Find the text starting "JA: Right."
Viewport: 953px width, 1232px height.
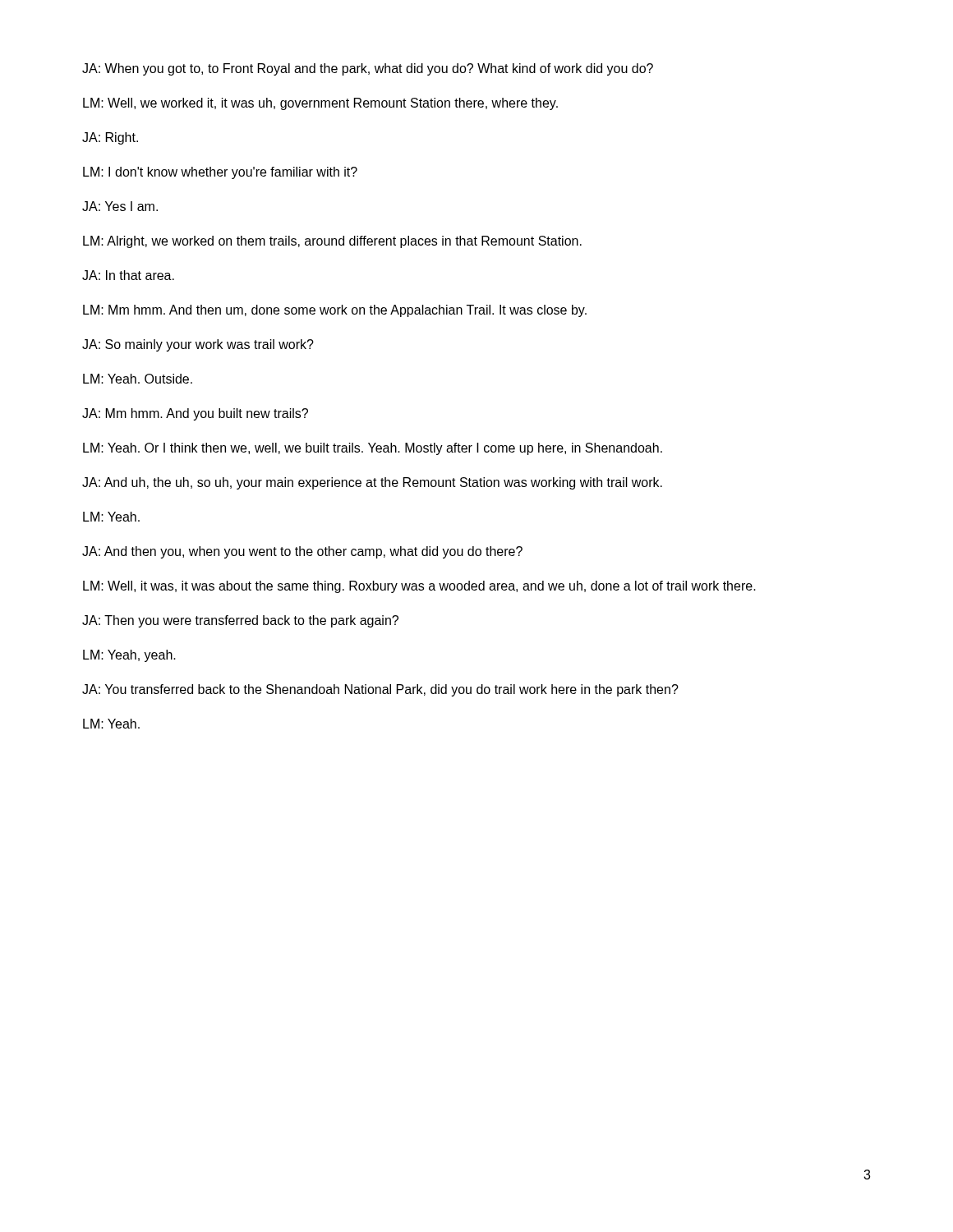(111, 138)
